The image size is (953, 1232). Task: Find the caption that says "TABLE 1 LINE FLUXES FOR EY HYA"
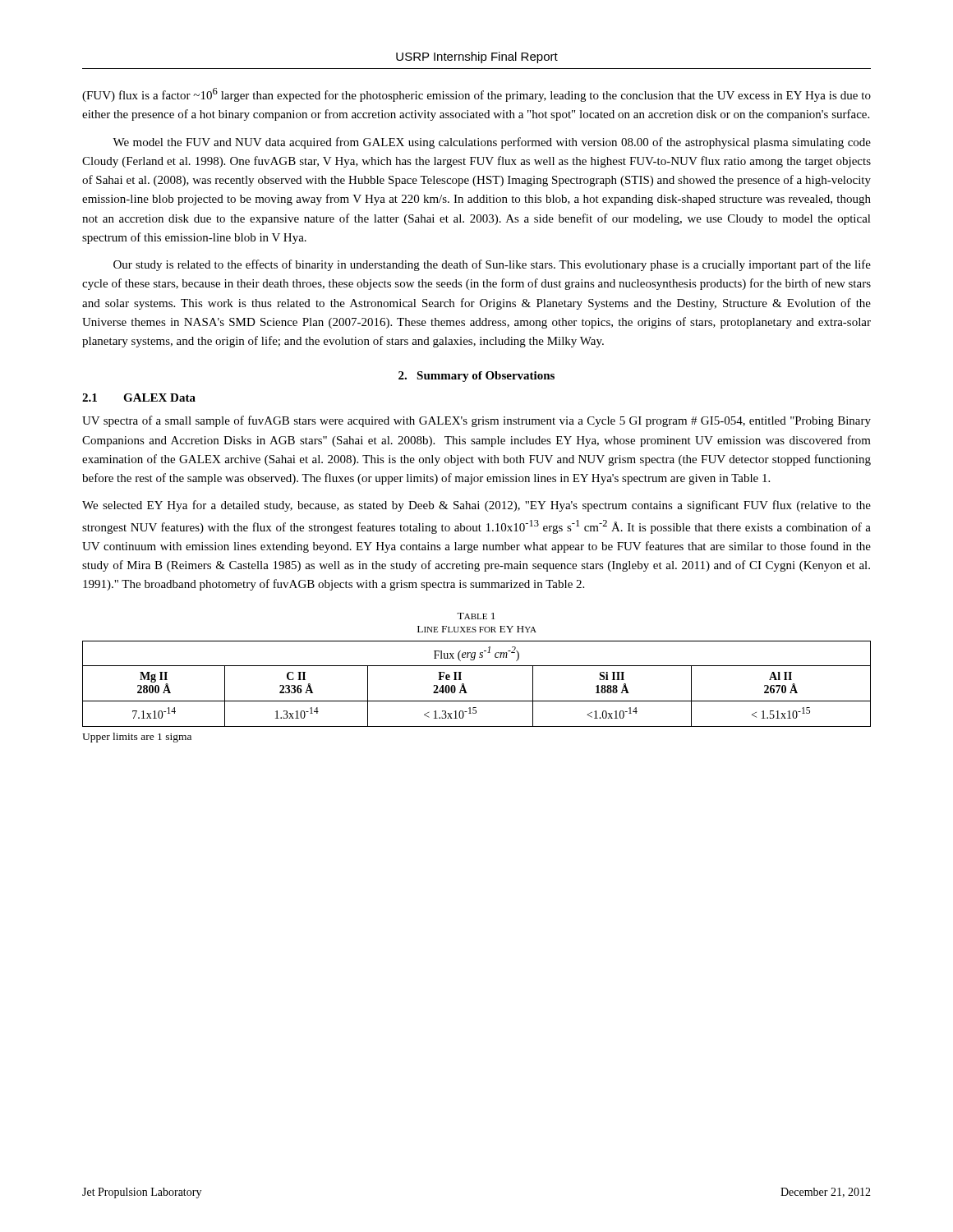click(476, 622)
